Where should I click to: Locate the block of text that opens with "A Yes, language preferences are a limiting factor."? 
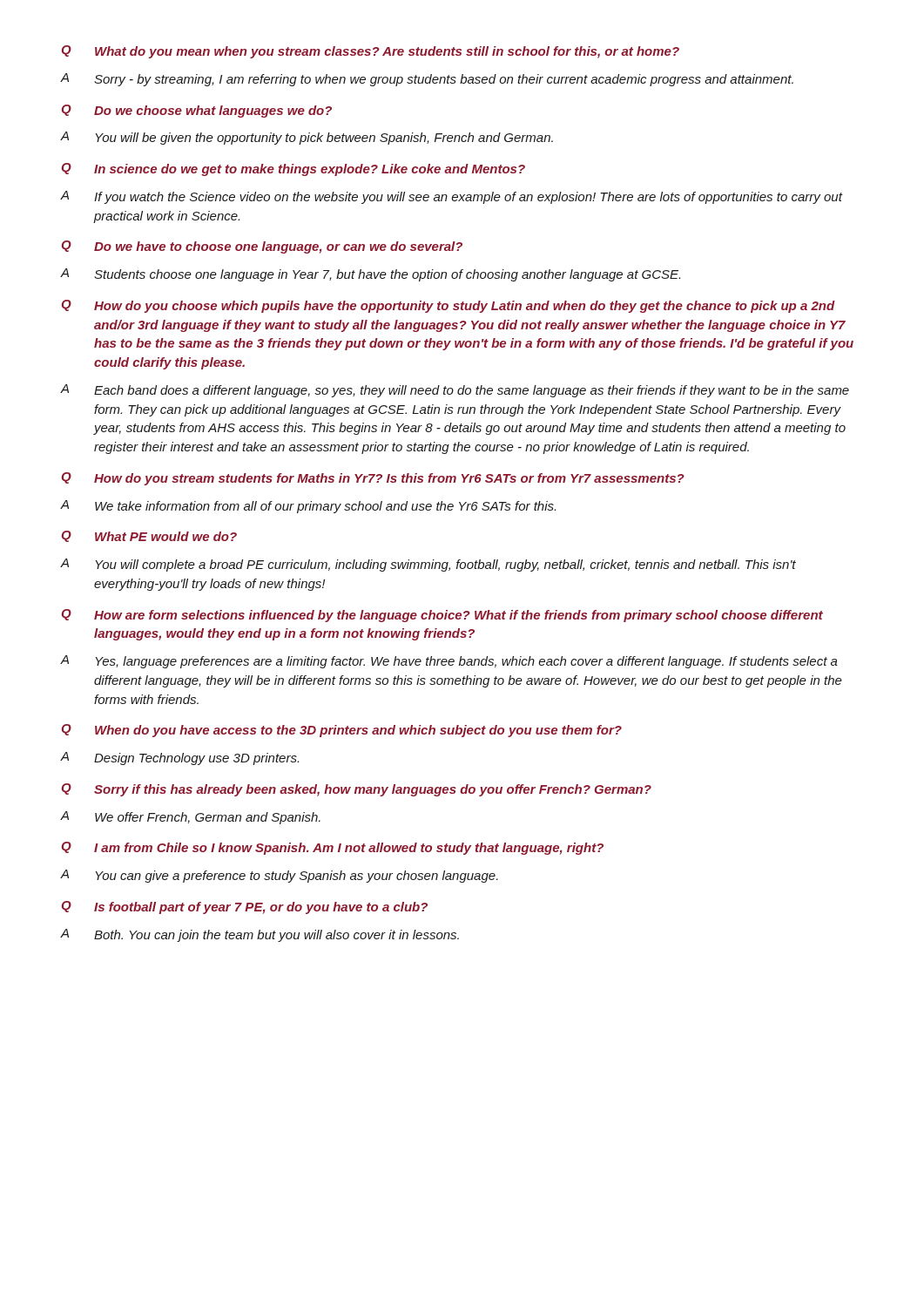[x=462, y=680]
